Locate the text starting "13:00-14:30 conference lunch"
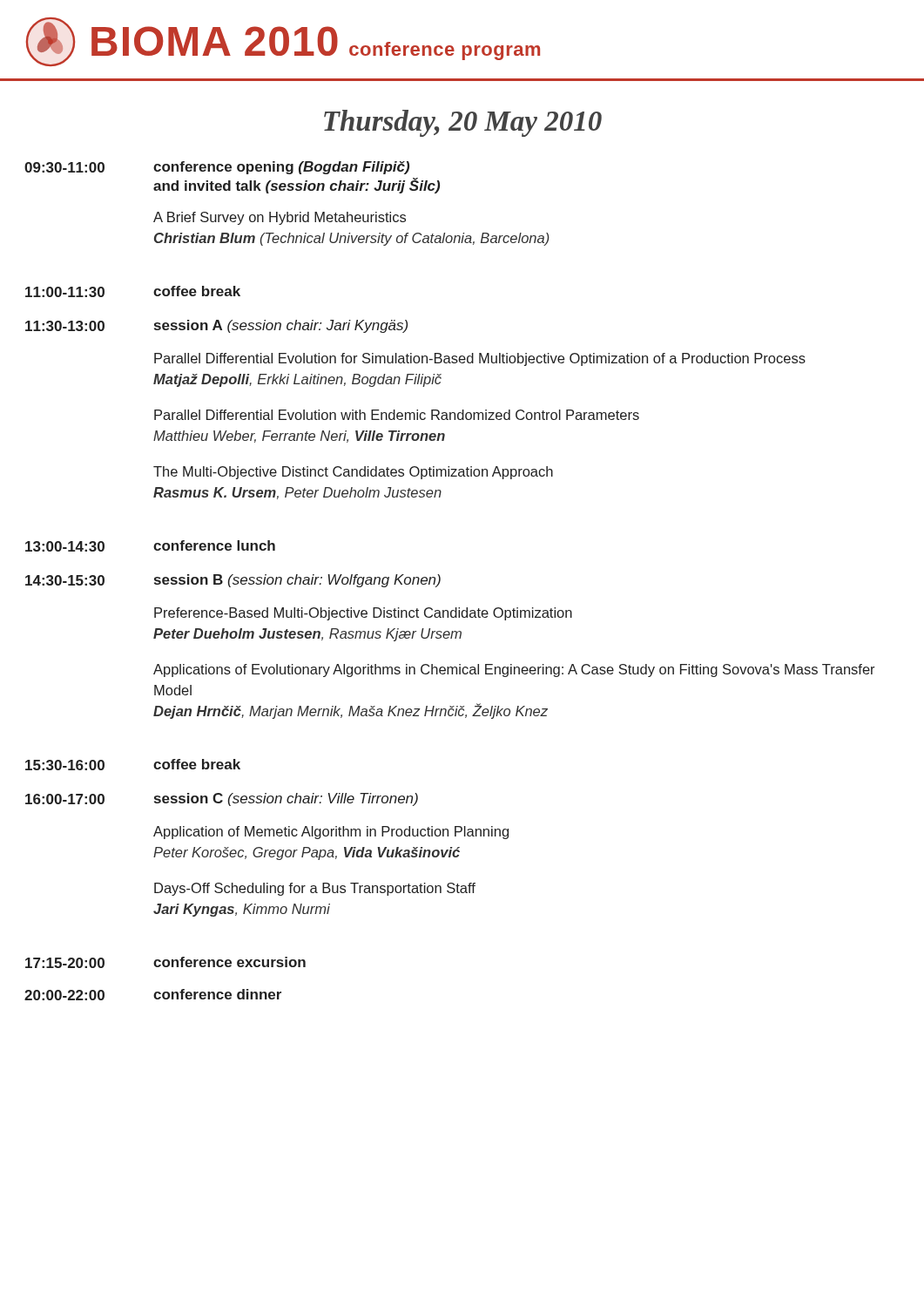 (x=150, y=546)
